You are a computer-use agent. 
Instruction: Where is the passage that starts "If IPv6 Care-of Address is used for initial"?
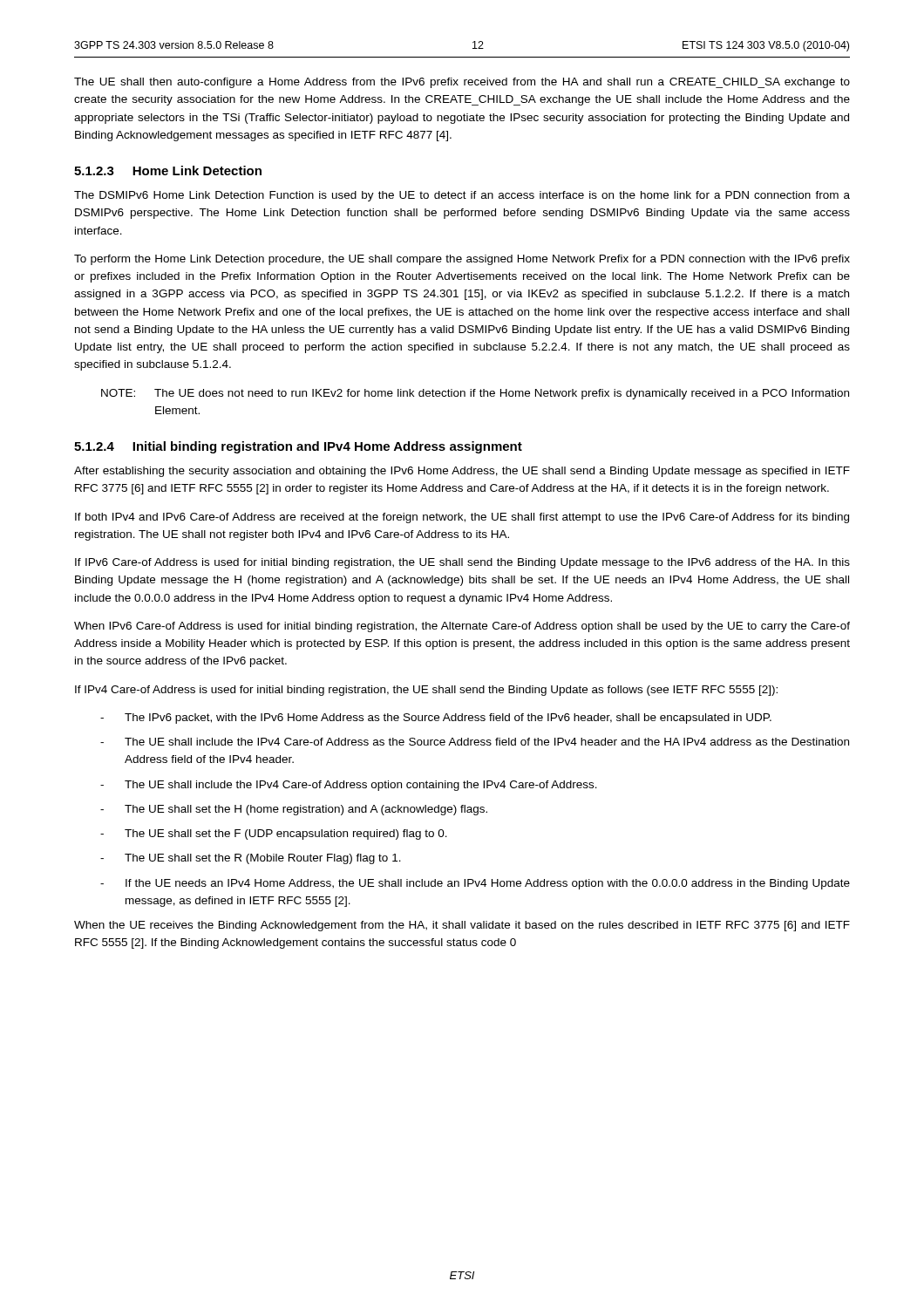pos(462,580)
